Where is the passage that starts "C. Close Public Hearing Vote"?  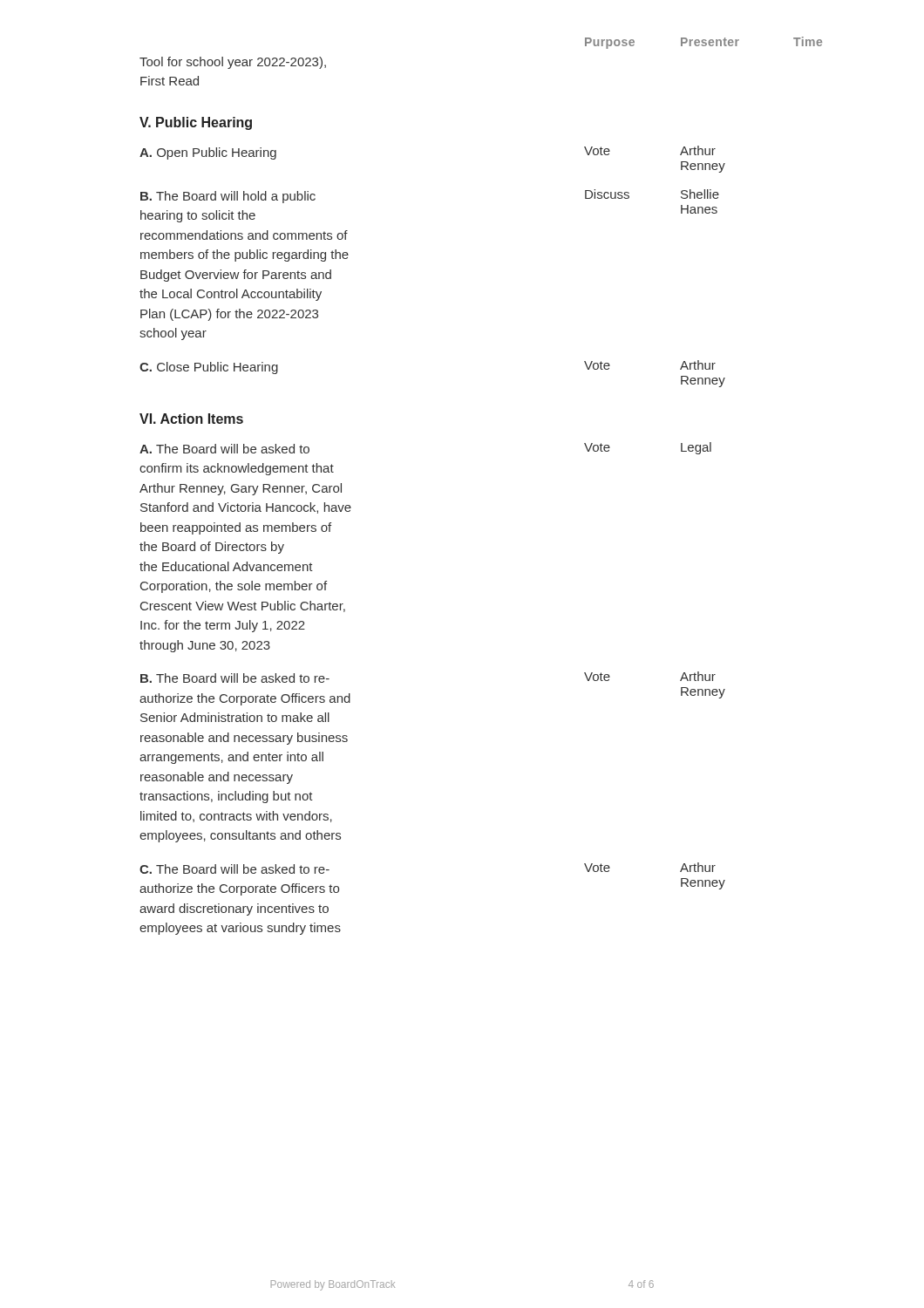coord(204,367)
